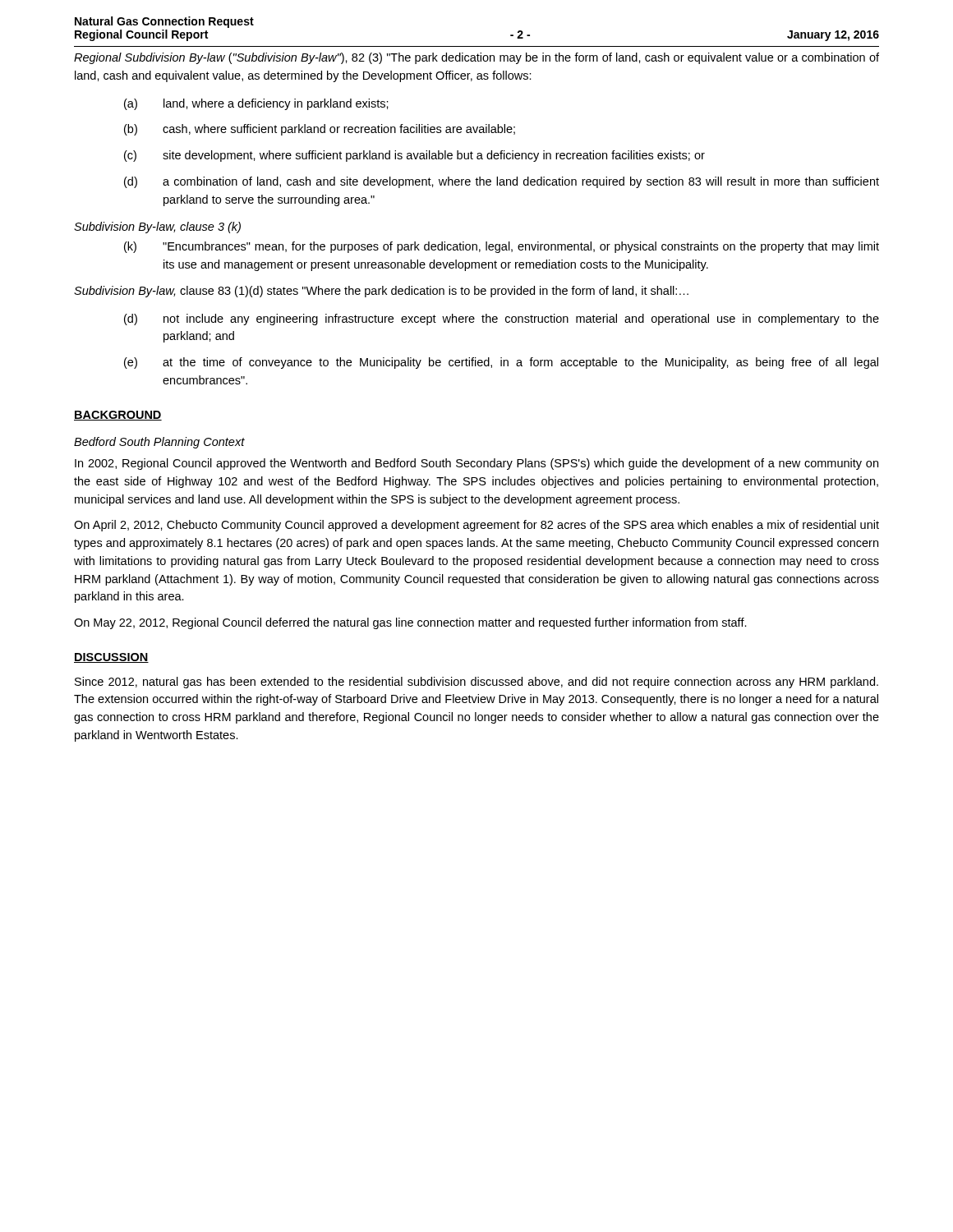Image resolution: width=953 pixels, height=1232 pixels.
Task: Locate the block of text that opens with "On April 2, 2012, Chebucto Community Council"
Action: (x=476, y=561)
